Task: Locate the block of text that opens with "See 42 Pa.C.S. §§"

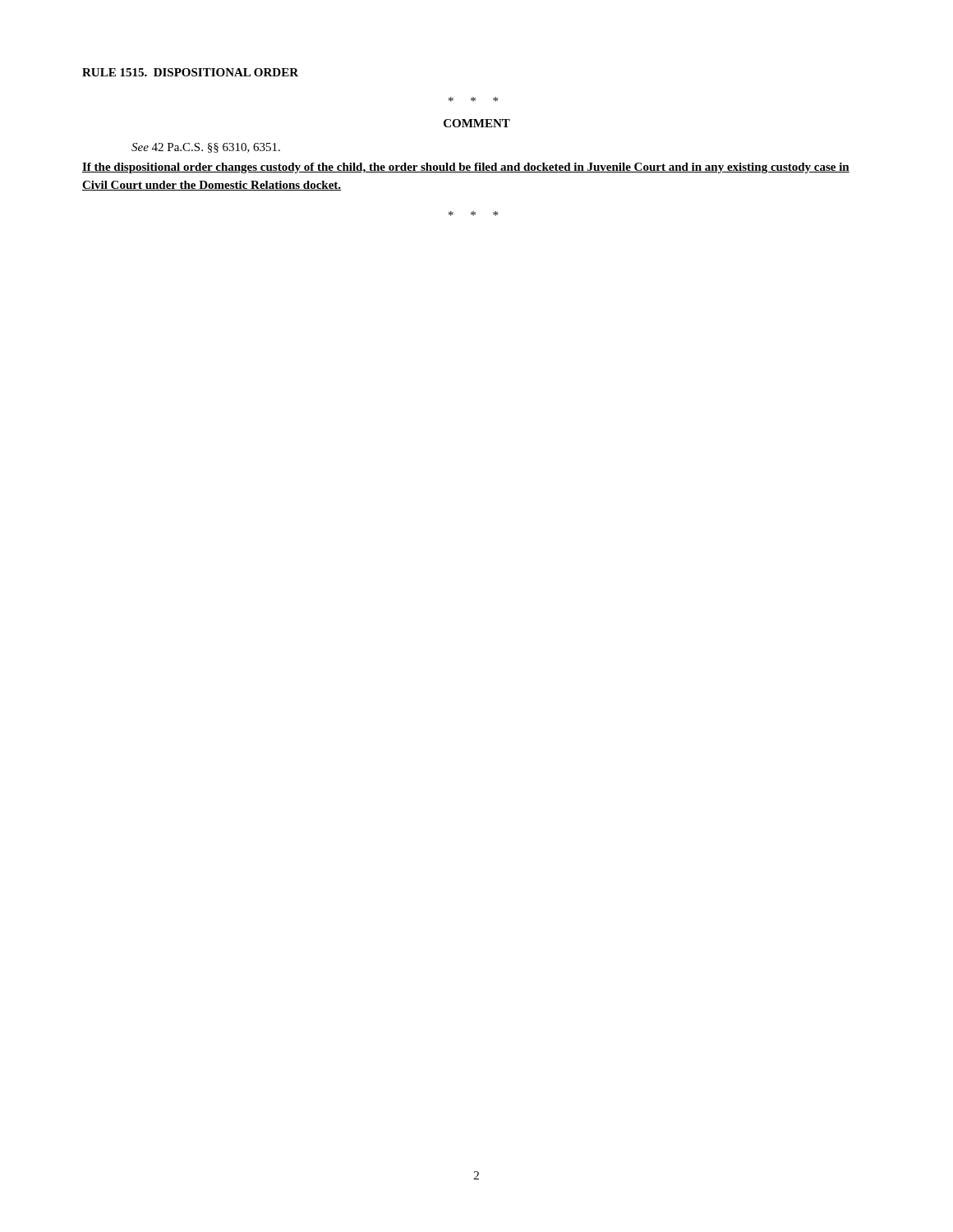Action: [476, 166]
